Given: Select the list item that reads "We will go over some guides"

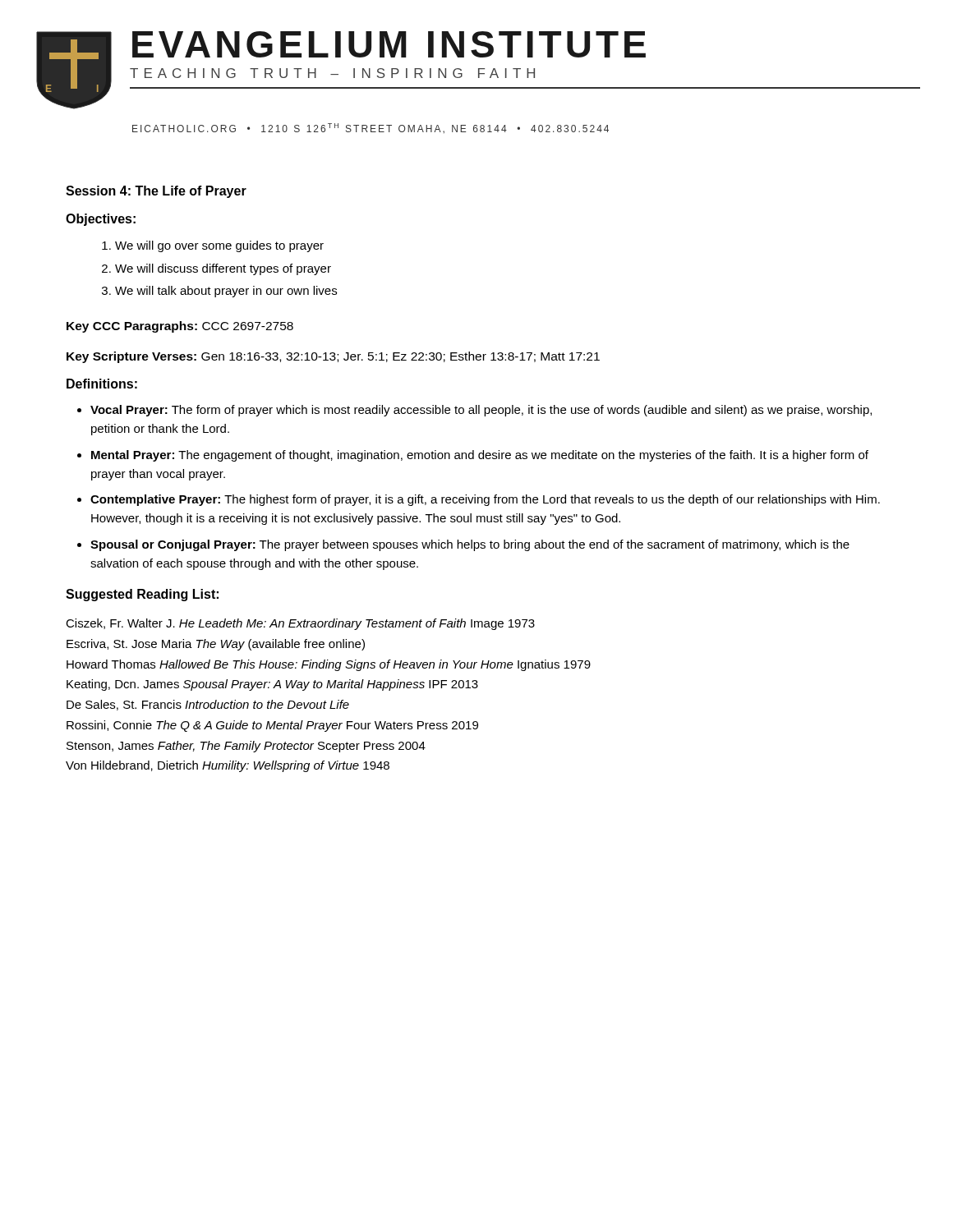Looking at the screenshot, I should click(x=219, y=245).
